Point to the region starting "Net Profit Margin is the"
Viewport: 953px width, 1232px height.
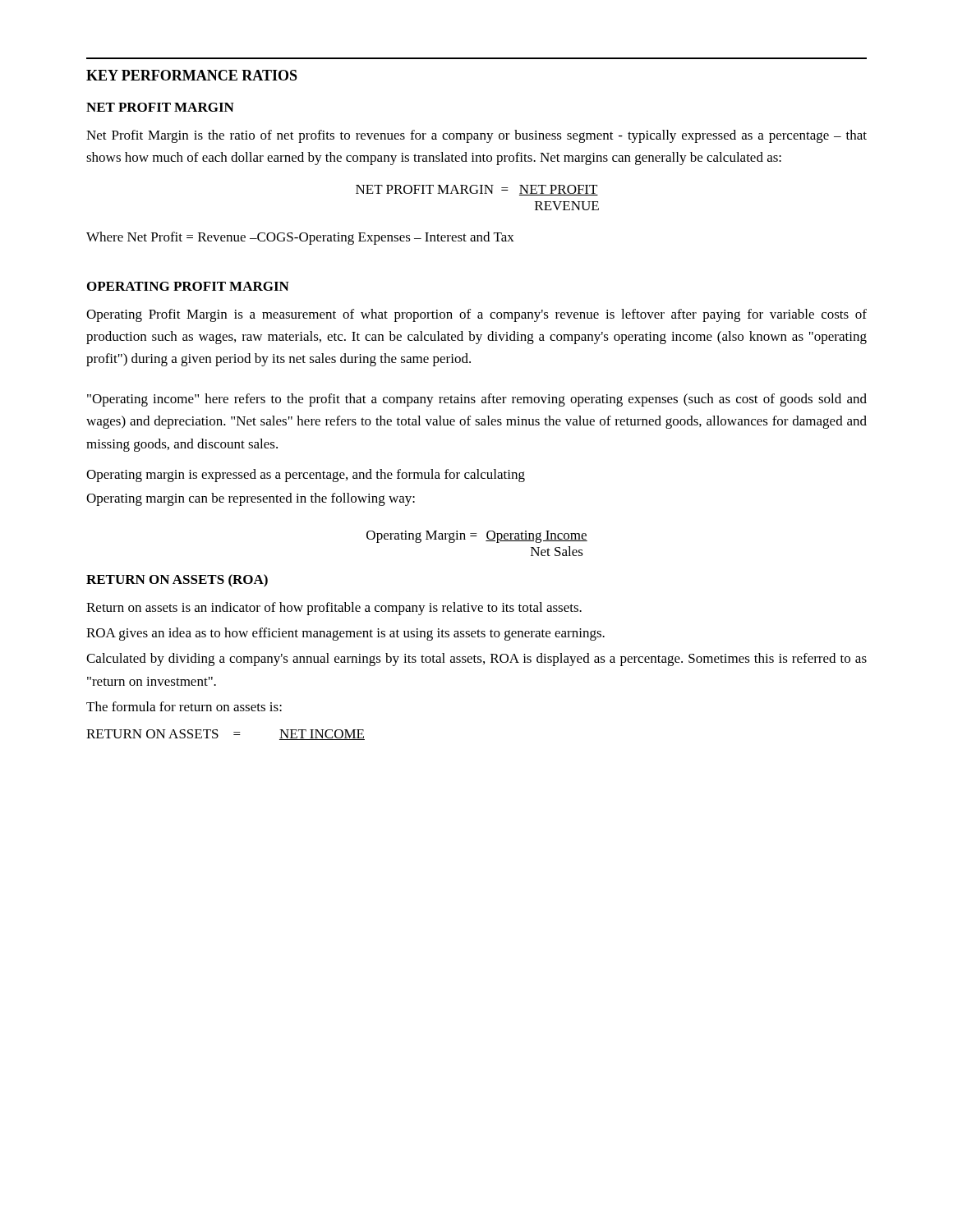click(x=476, y=146)
